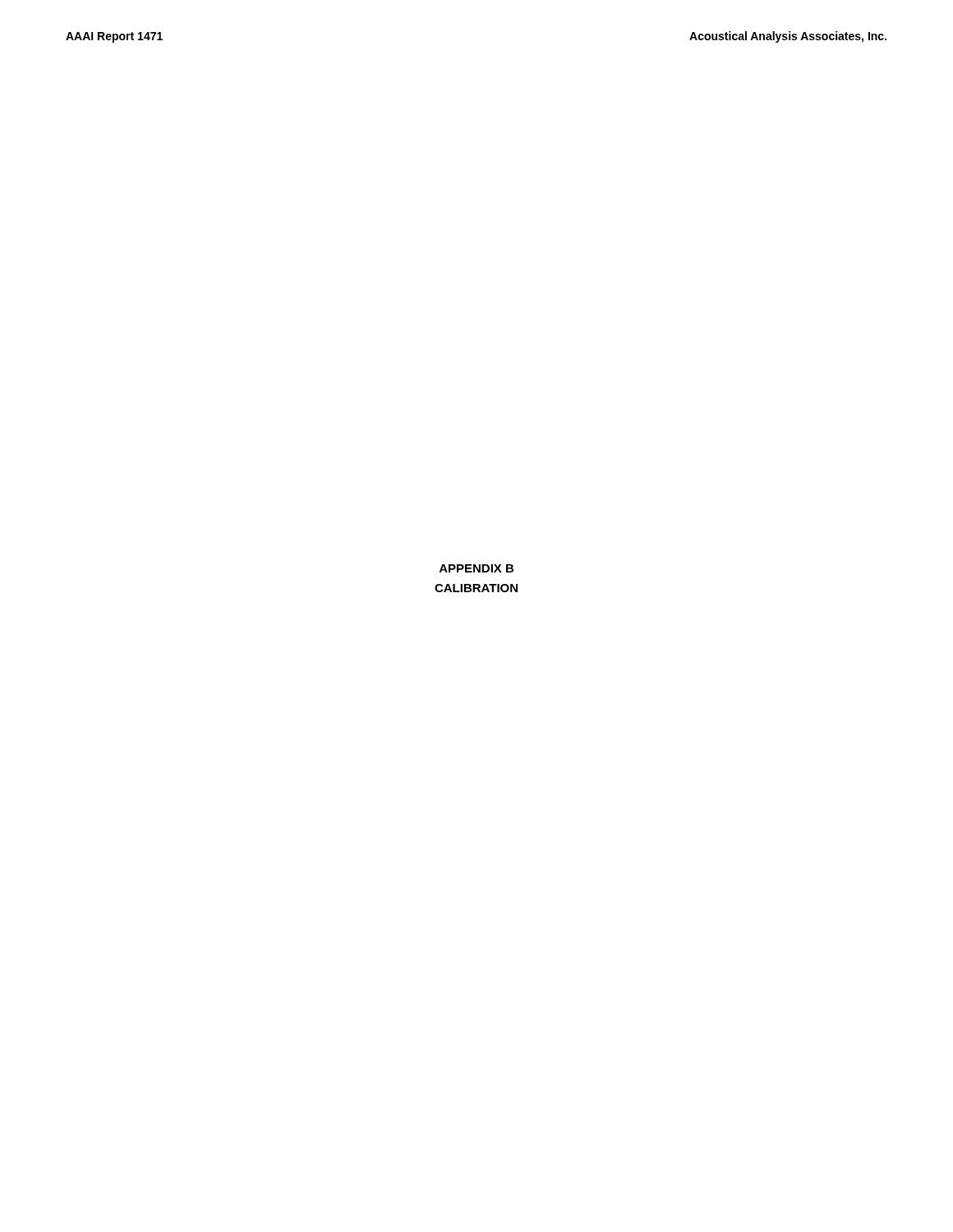Locate the text "APPENDIX B CALIBRATION"

(x=476, y=578)
